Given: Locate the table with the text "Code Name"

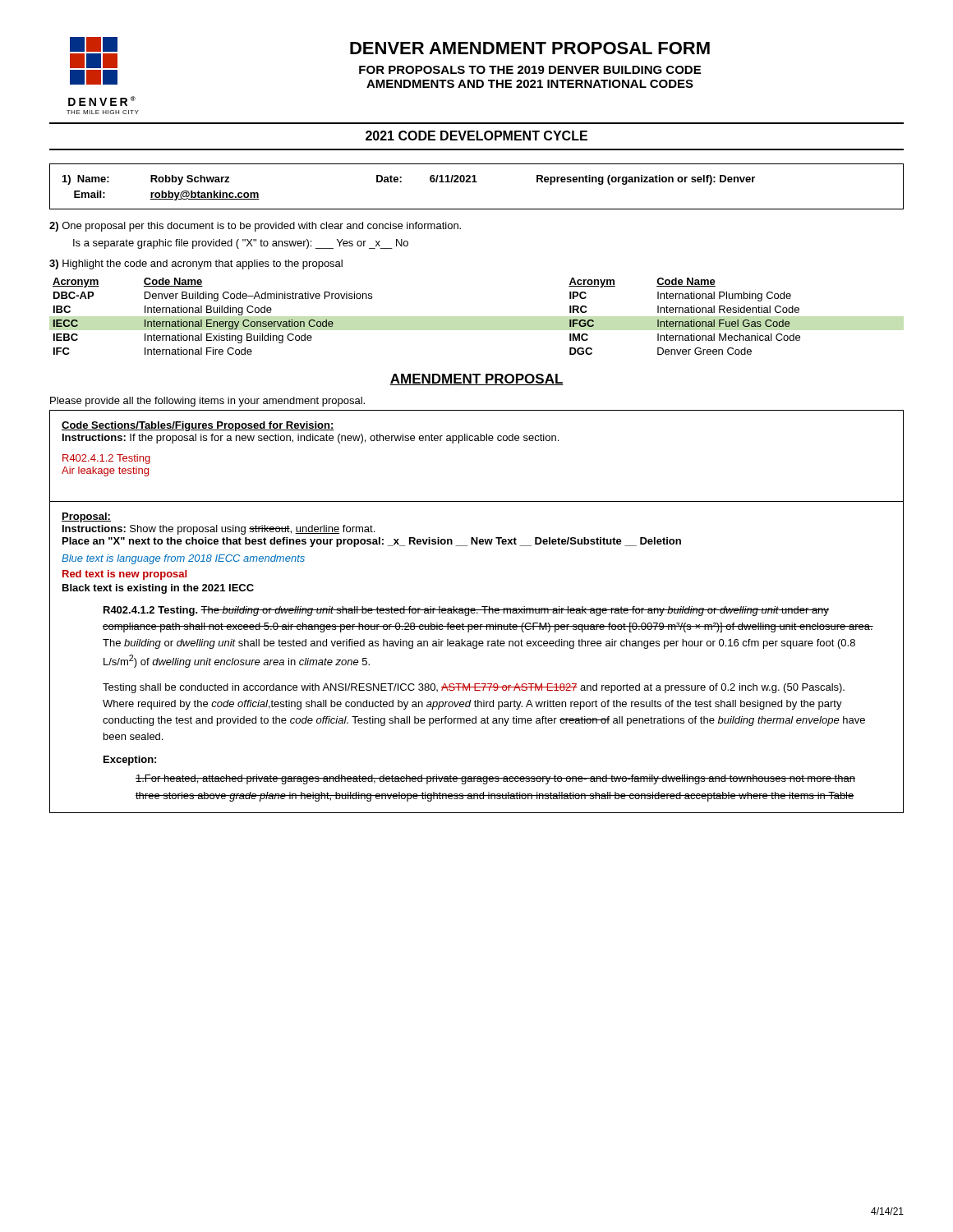Looking at the screenshot, I should tap(476, 316).
